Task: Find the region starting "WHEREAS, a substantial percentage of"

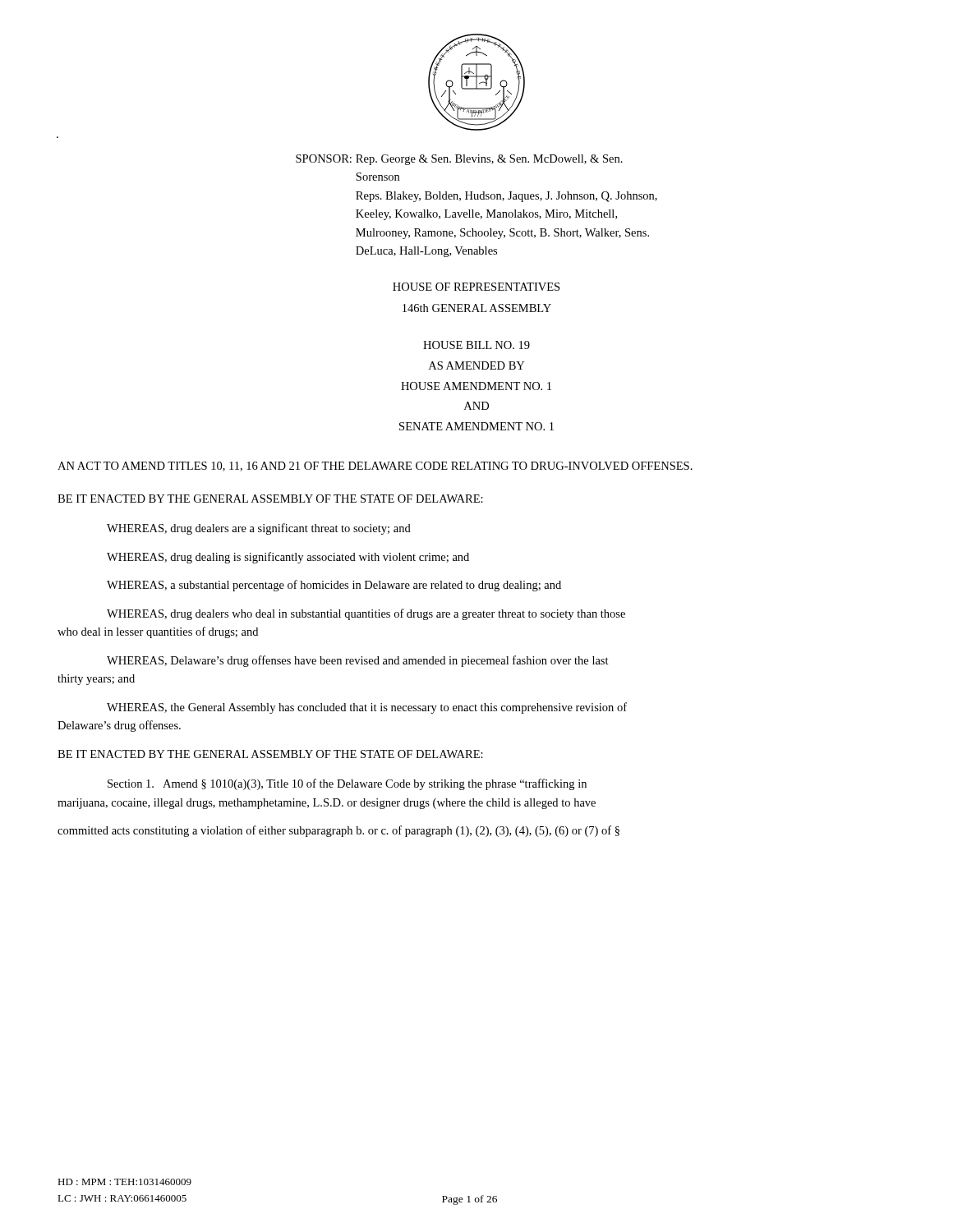Action: click(x=334, y=585)
